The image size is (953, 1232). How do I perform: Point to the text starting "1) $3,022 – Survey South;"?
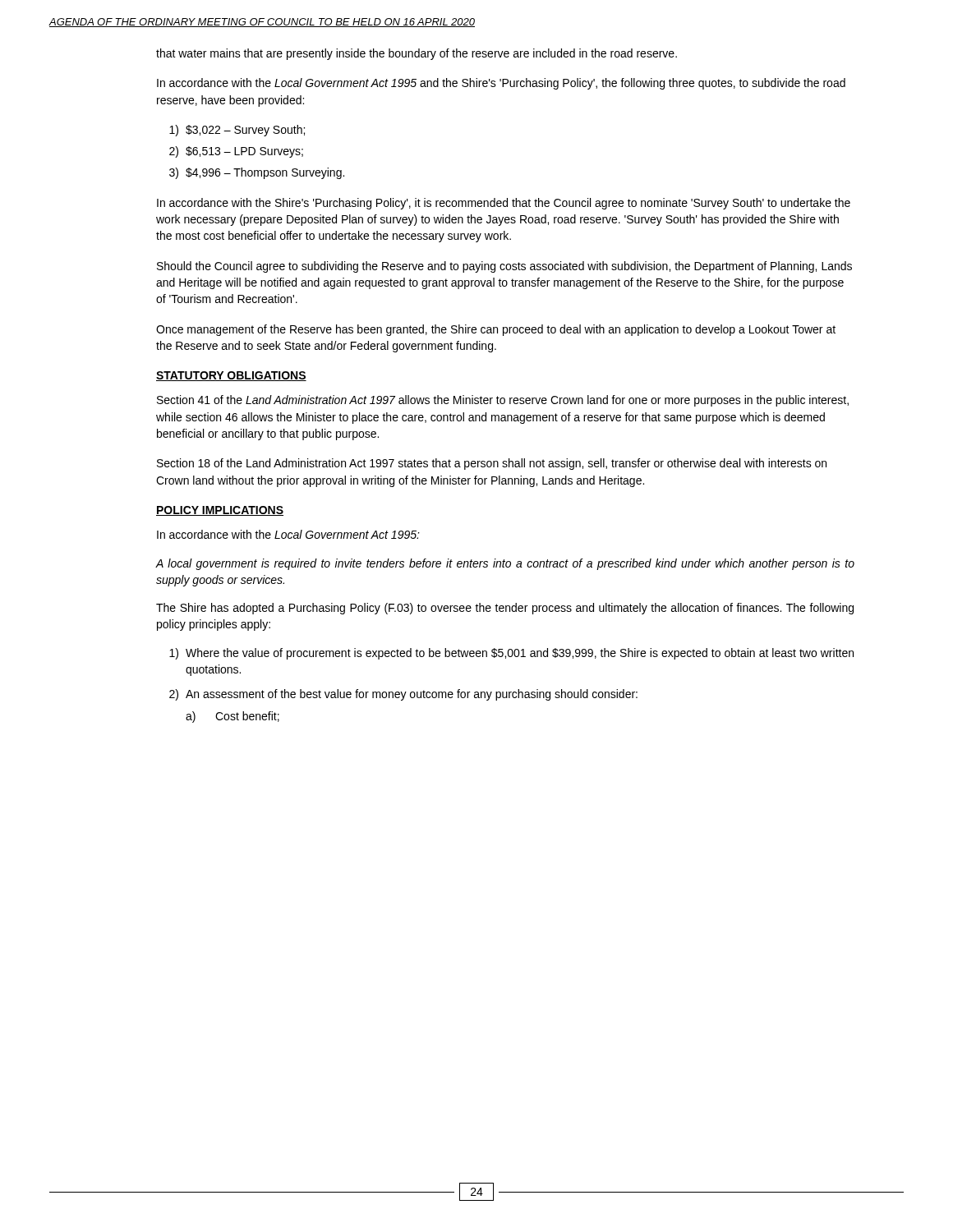coord(237,131)
